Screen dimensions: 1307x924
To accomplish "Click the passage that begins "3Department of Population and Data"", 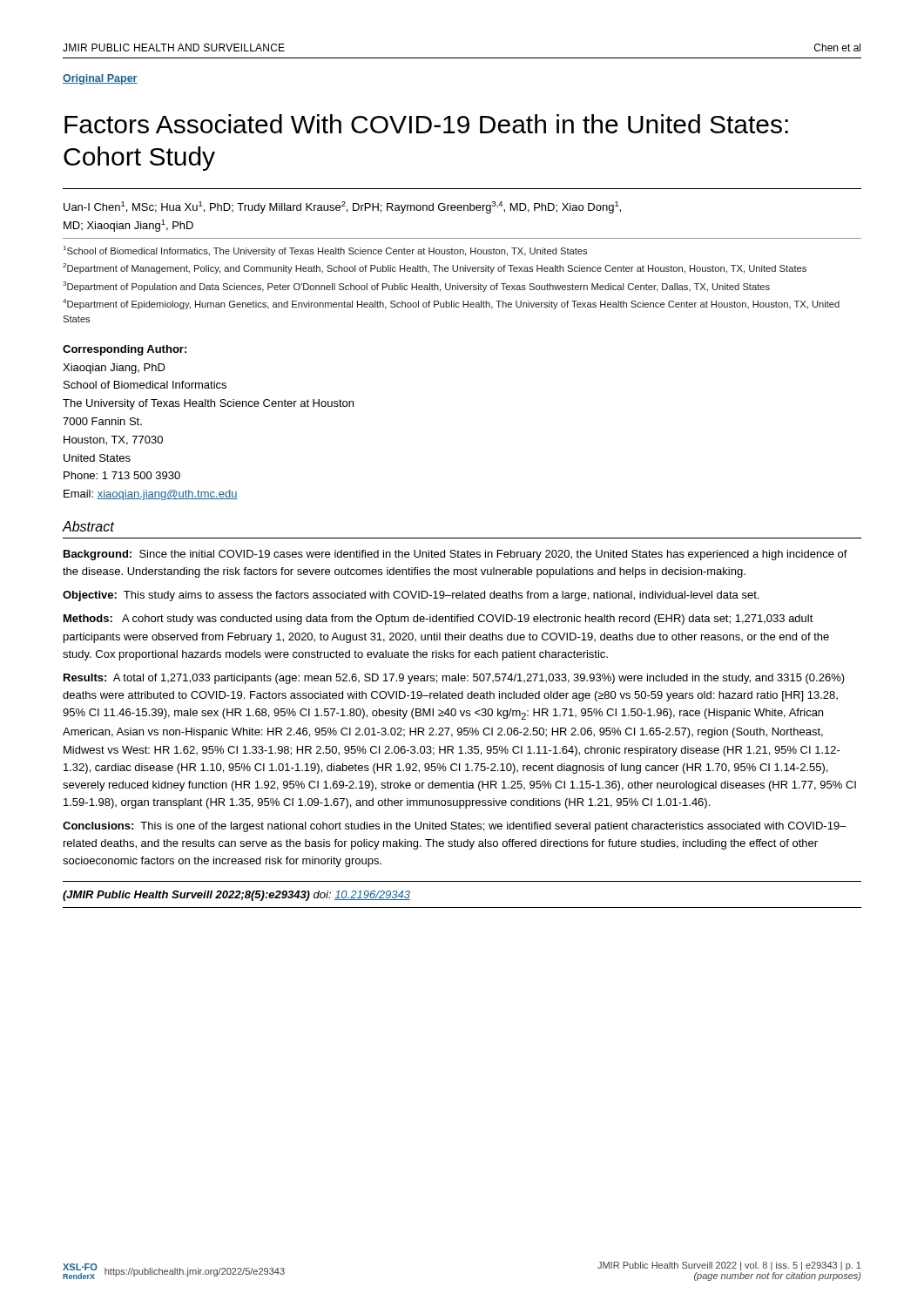I will [416, 286].
